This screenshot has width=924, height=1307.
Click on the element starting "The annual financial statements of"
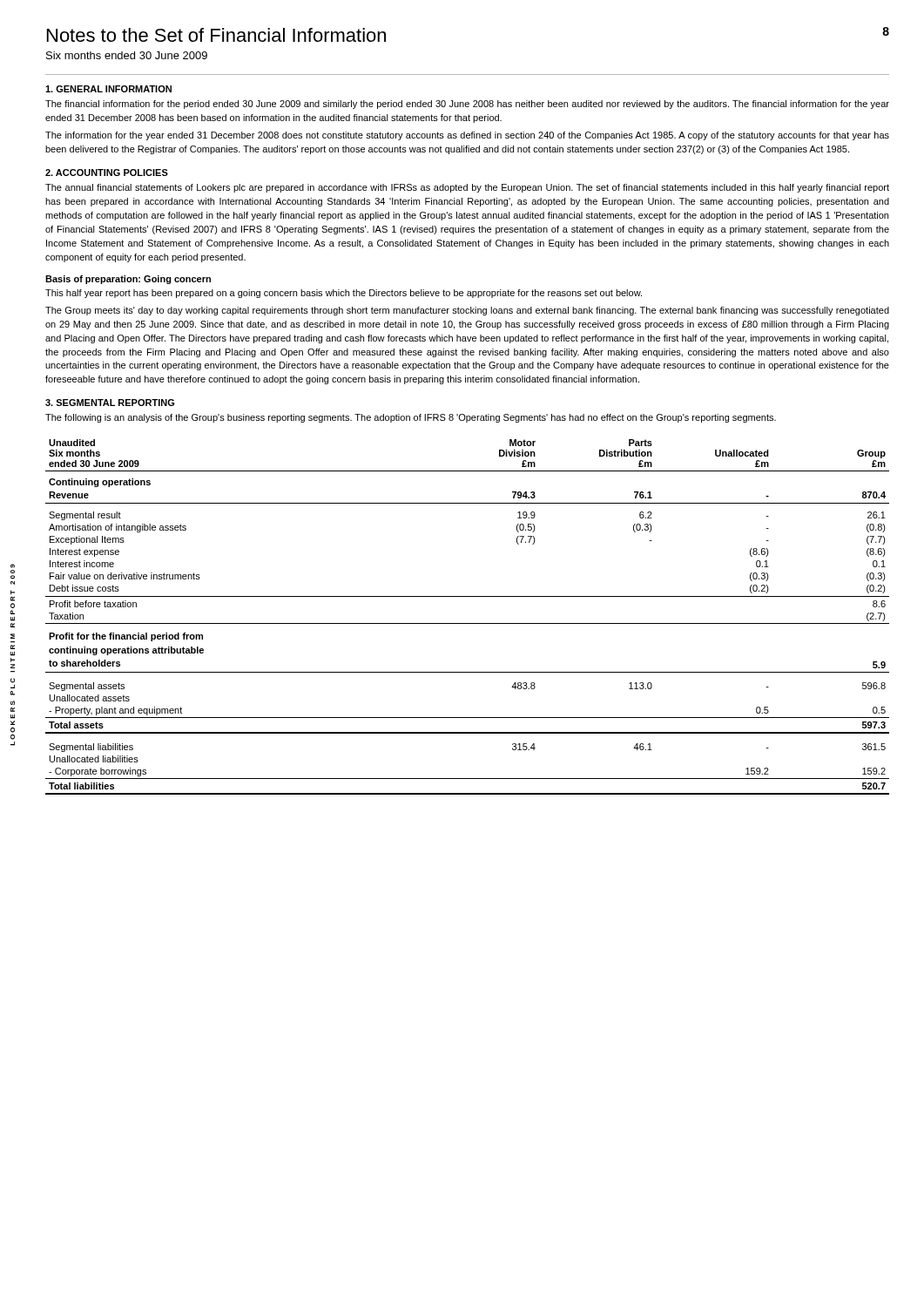click(467, 222)
